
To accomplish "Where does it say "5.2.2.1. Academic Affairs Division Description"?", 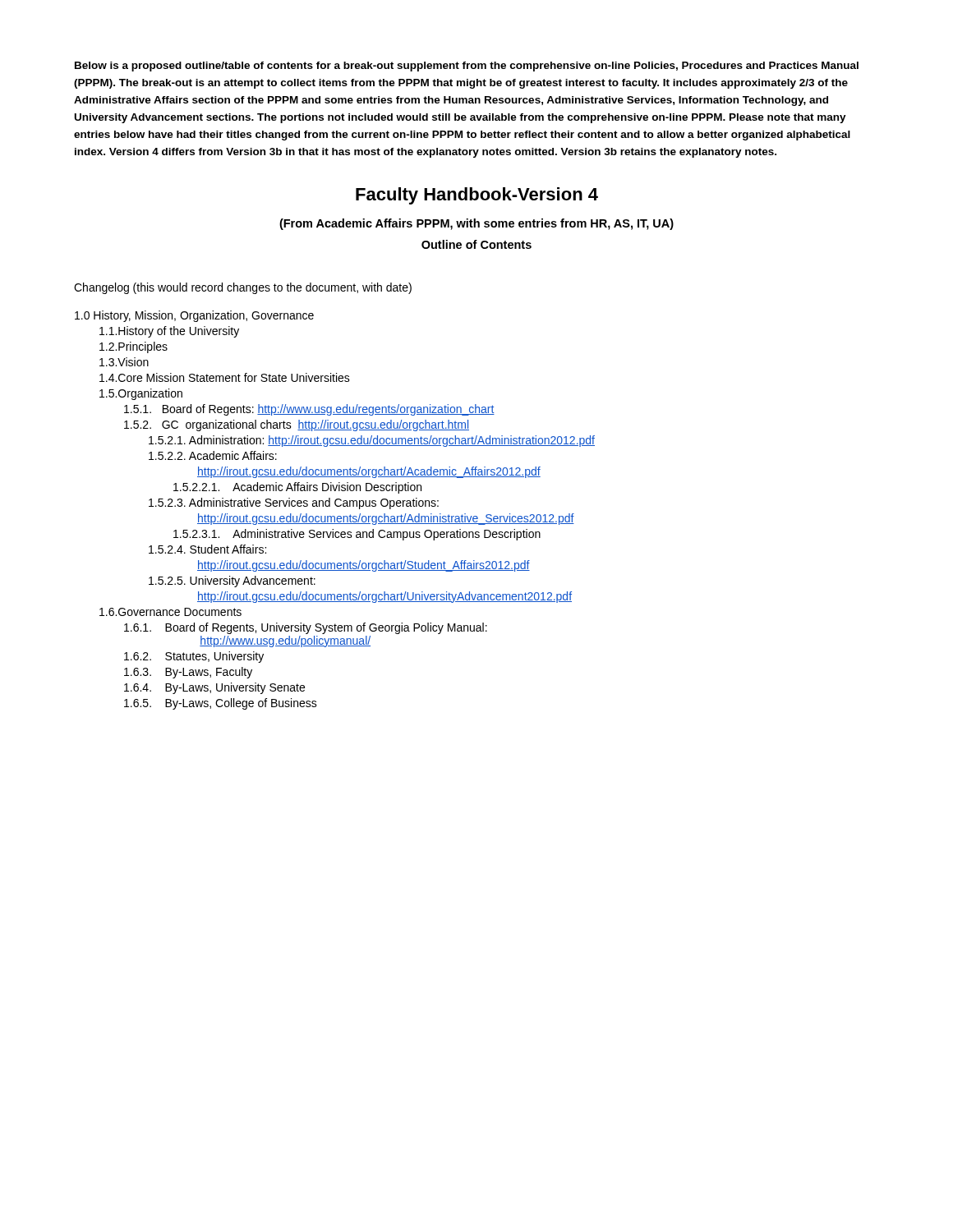I will point(297,487).
